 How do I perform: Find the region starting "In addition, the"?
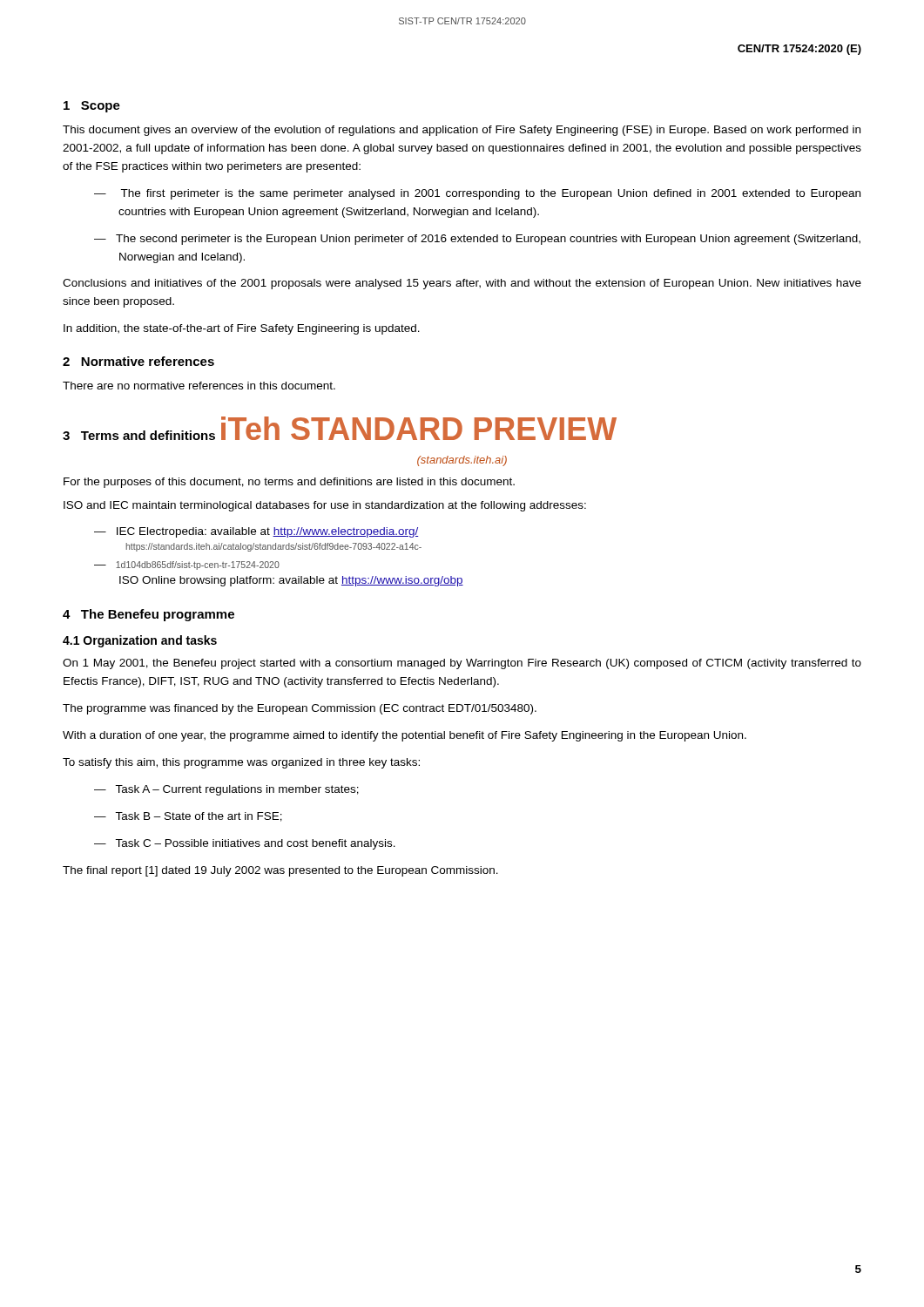tap(241, 328)
